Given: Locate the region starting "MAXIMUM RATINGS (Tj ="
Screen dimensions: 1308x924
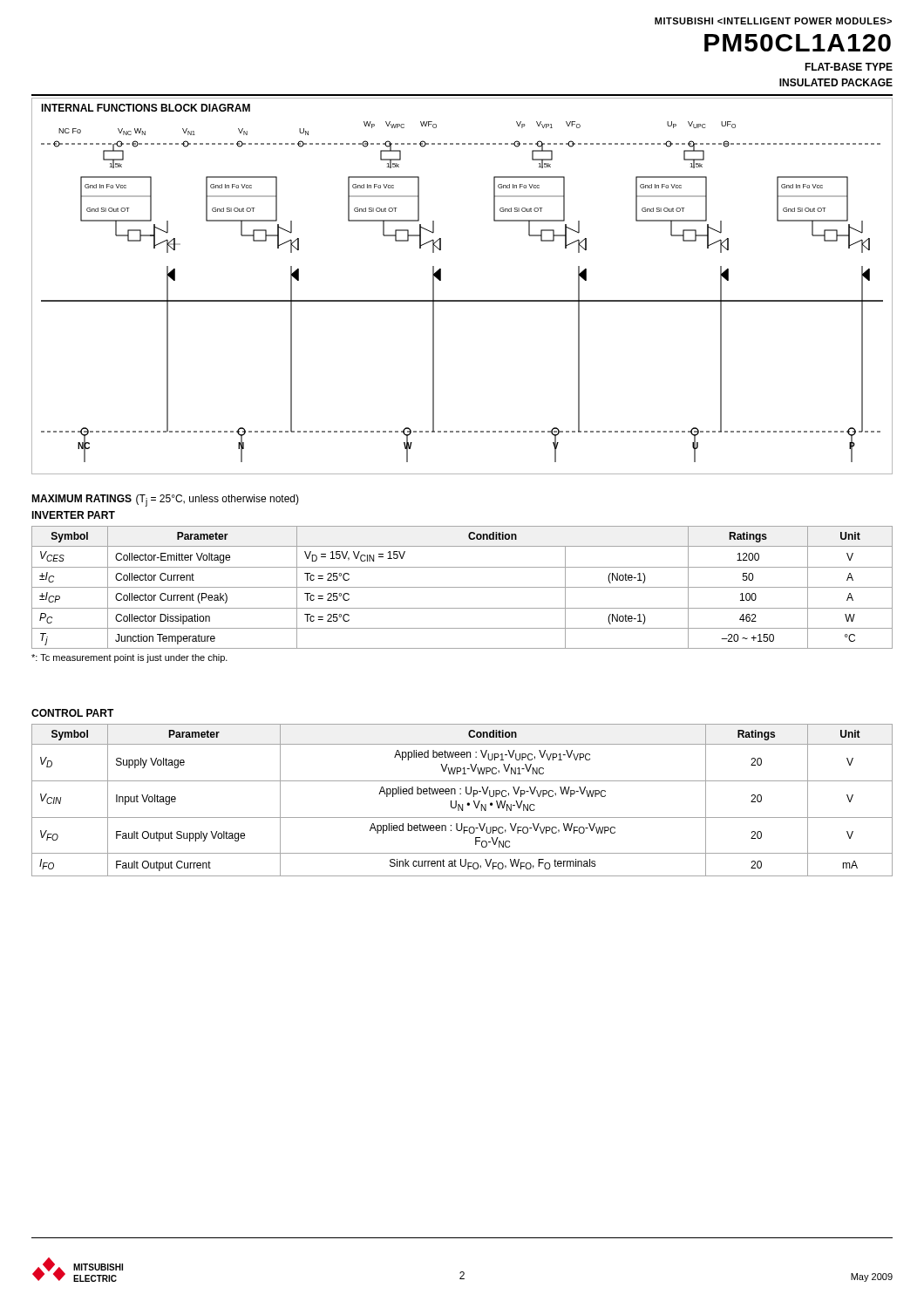Looking at the screenshot, I should [165, 506].
